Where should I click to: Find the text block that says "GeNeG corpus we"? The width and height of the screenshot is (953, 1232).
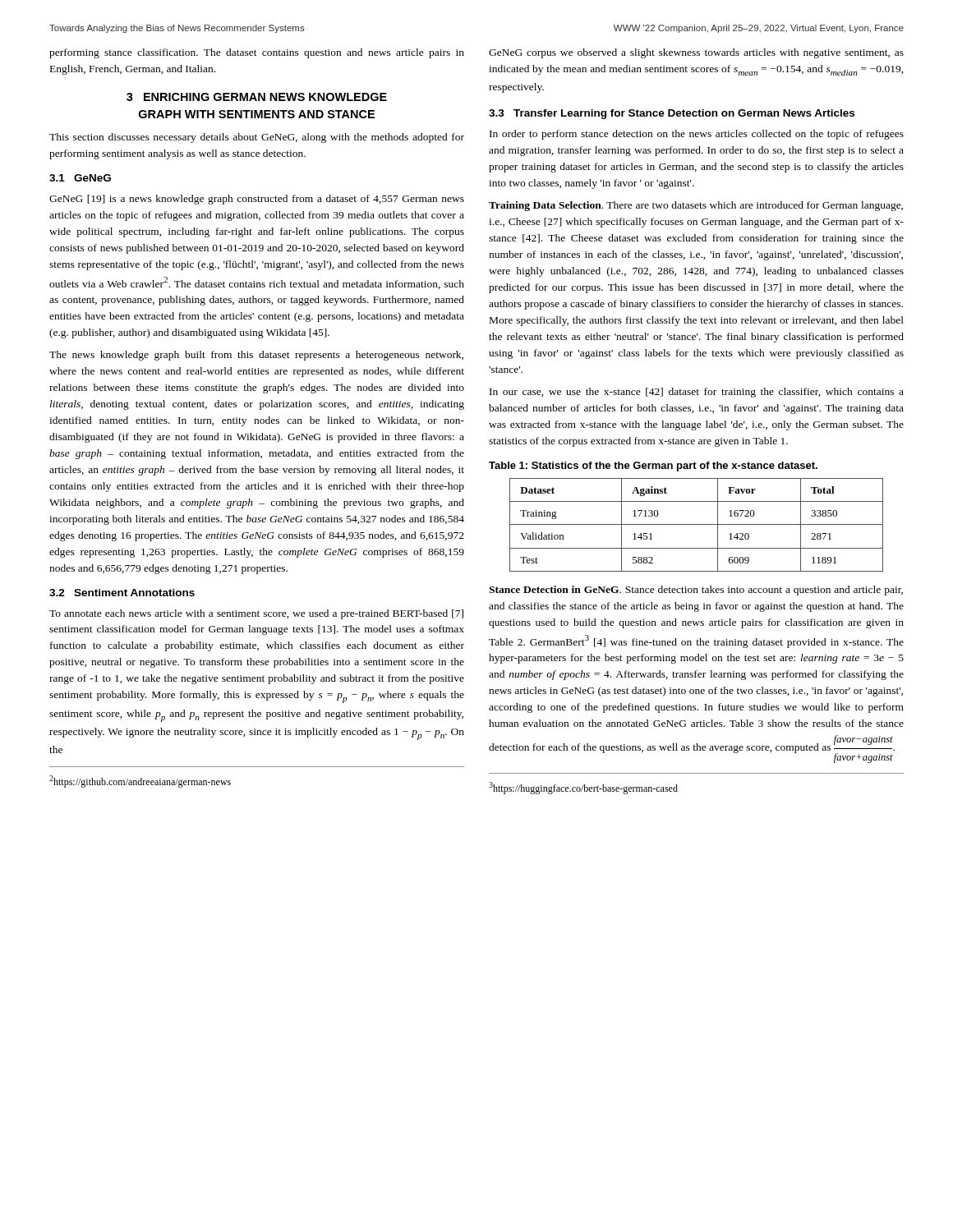(x=696, y=69)
